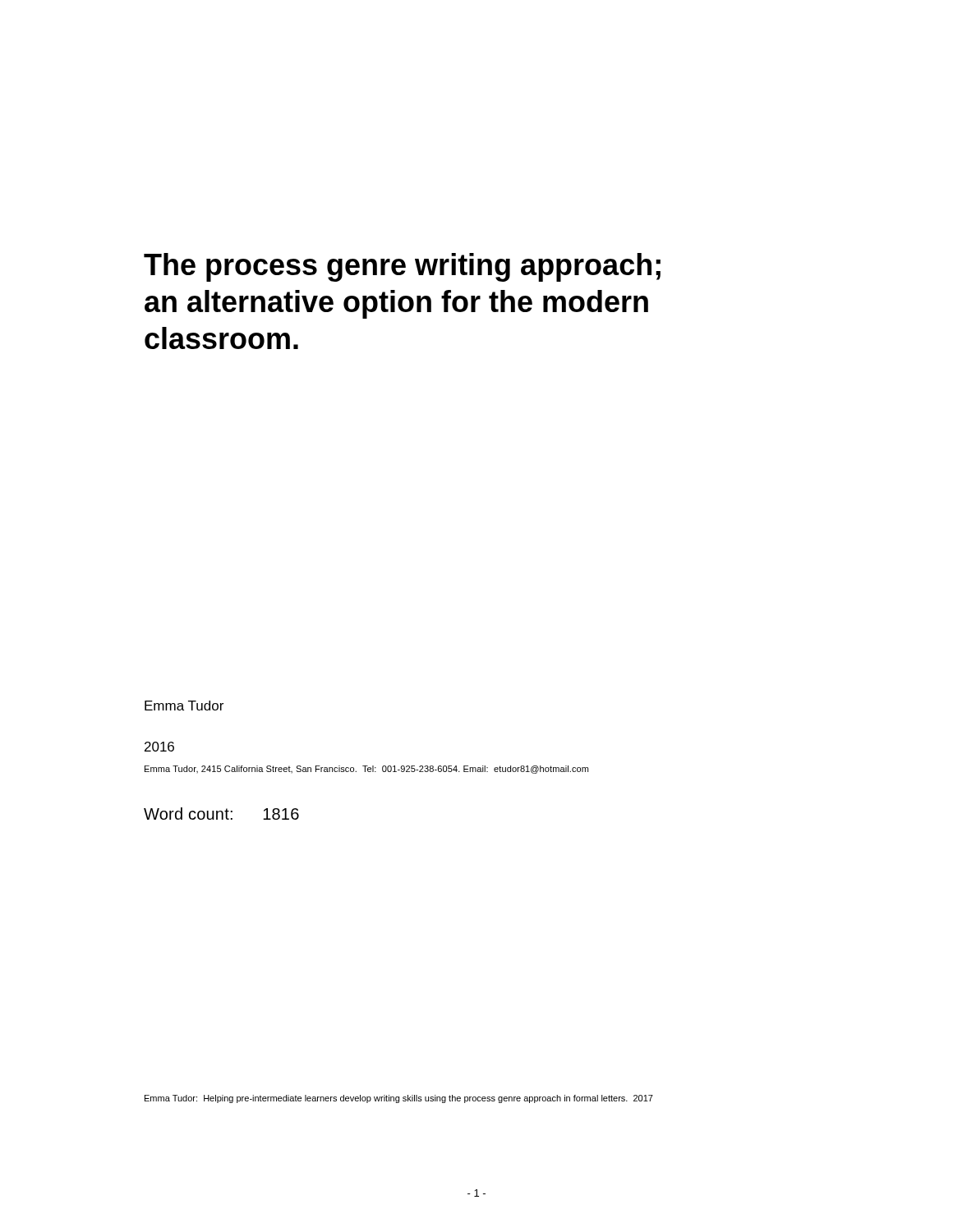The image size is (953, 1232).
Task: Click on the passage starting "The process genre writing approach;"
Action: tap(403, 302)
